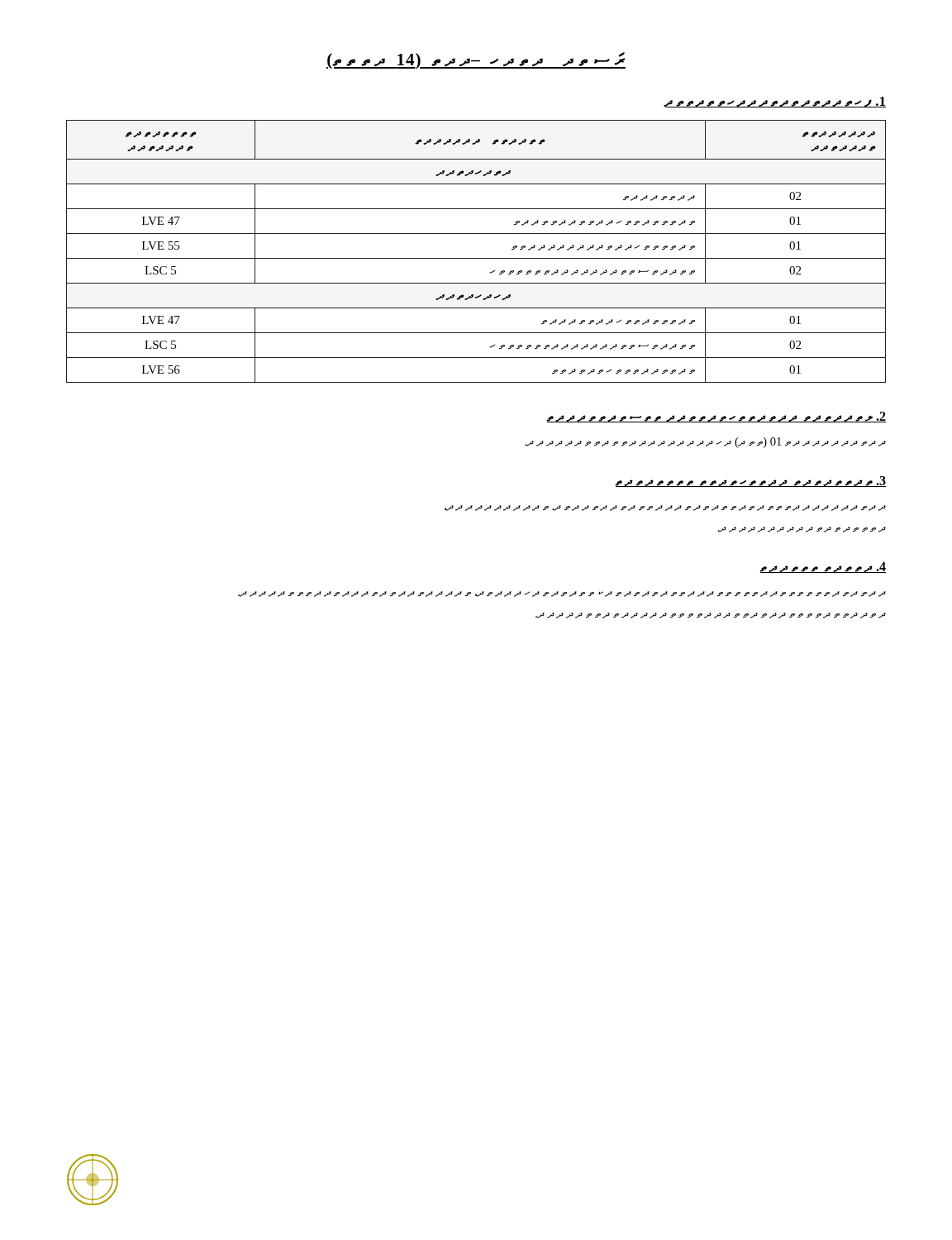952x1240 pixels.
Task: Select the block starting "3. ތ ދ"
Action: coord(751,481)
